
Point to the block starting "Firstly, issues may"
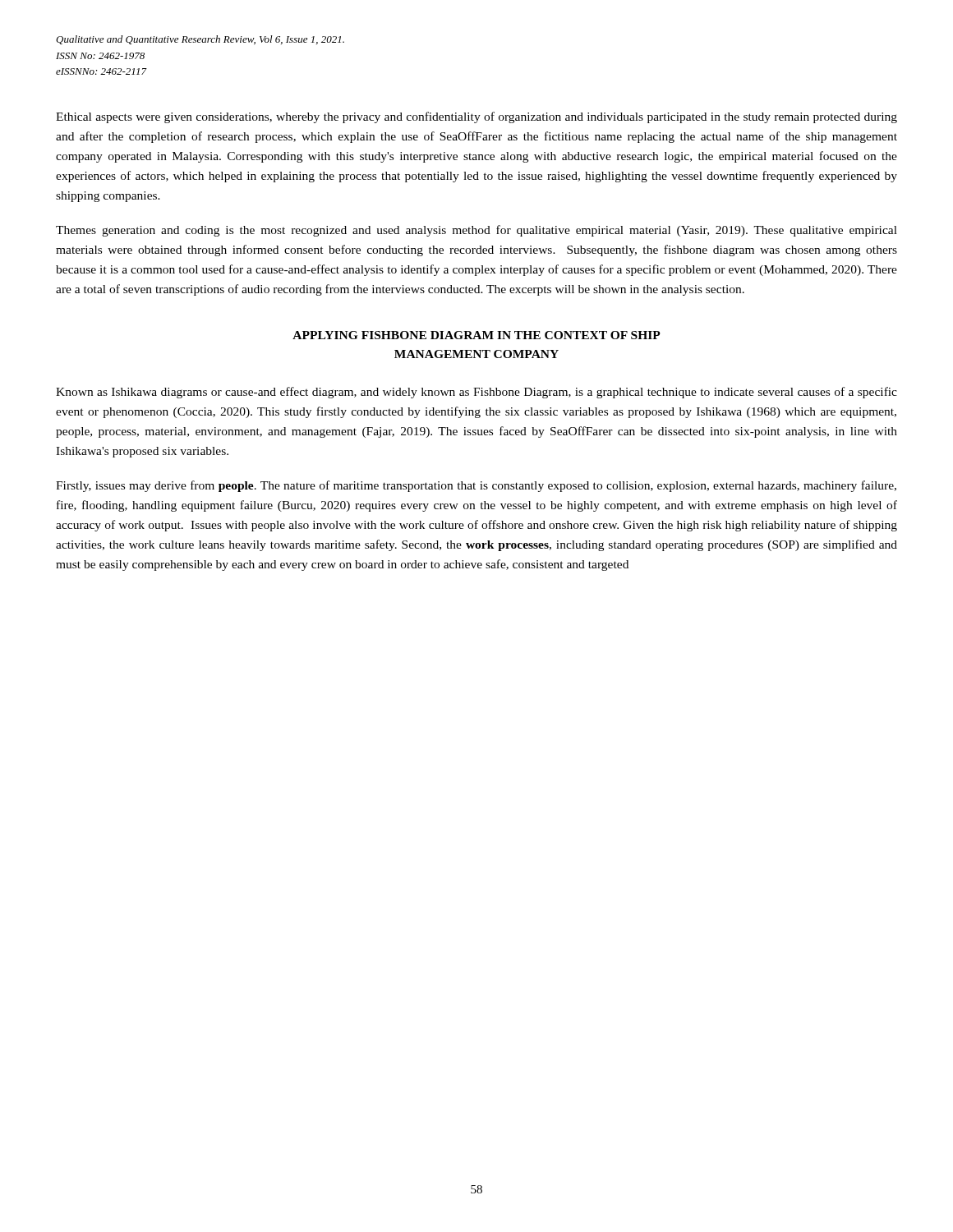[x=476, y=525]
